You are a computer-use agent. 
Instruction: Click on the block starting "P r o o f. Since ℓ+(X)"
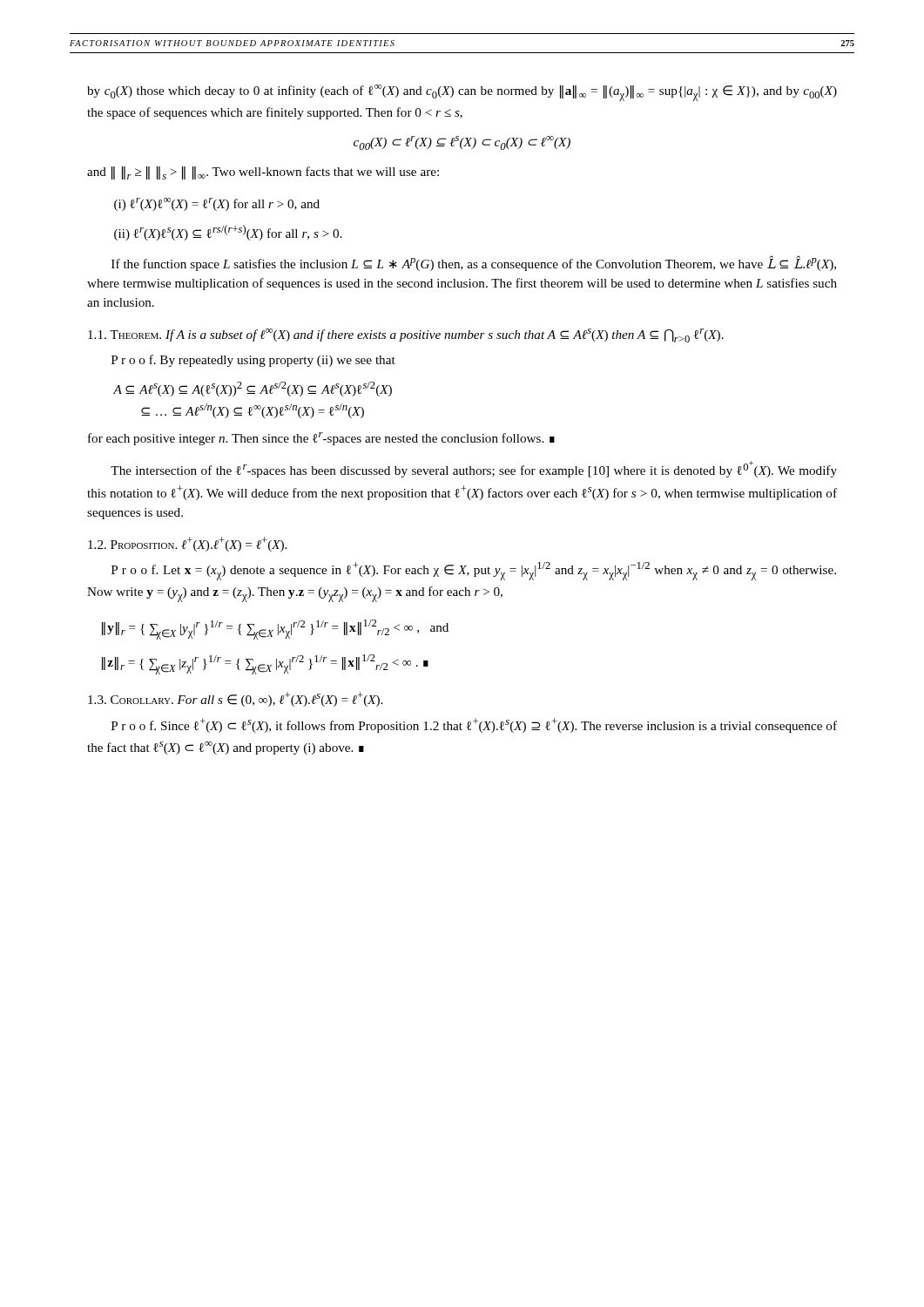(x=462, y=735)
